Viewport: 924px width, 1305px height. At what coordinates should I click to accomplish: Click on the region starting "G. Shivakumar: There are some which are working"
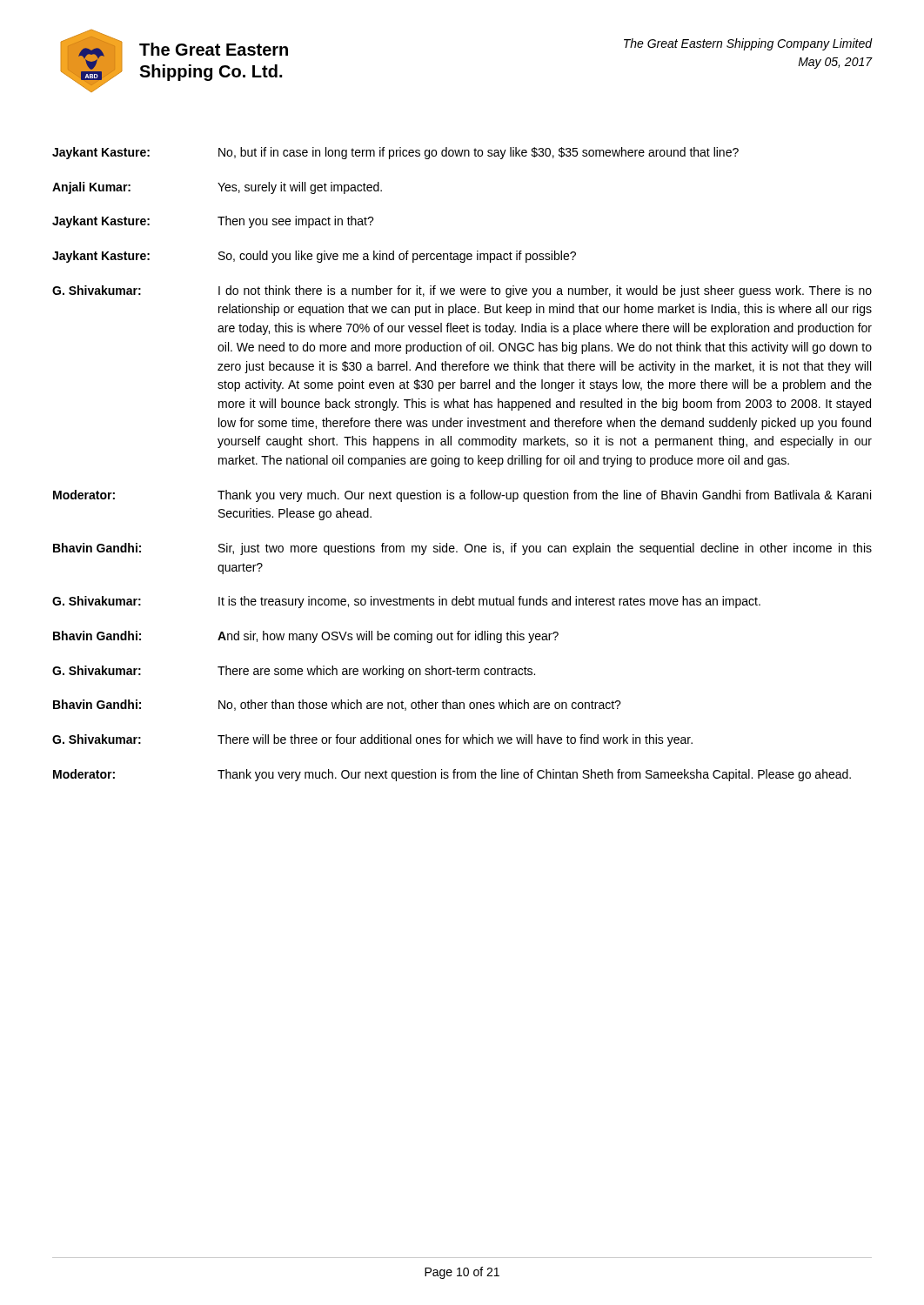(x=462, y=671)
